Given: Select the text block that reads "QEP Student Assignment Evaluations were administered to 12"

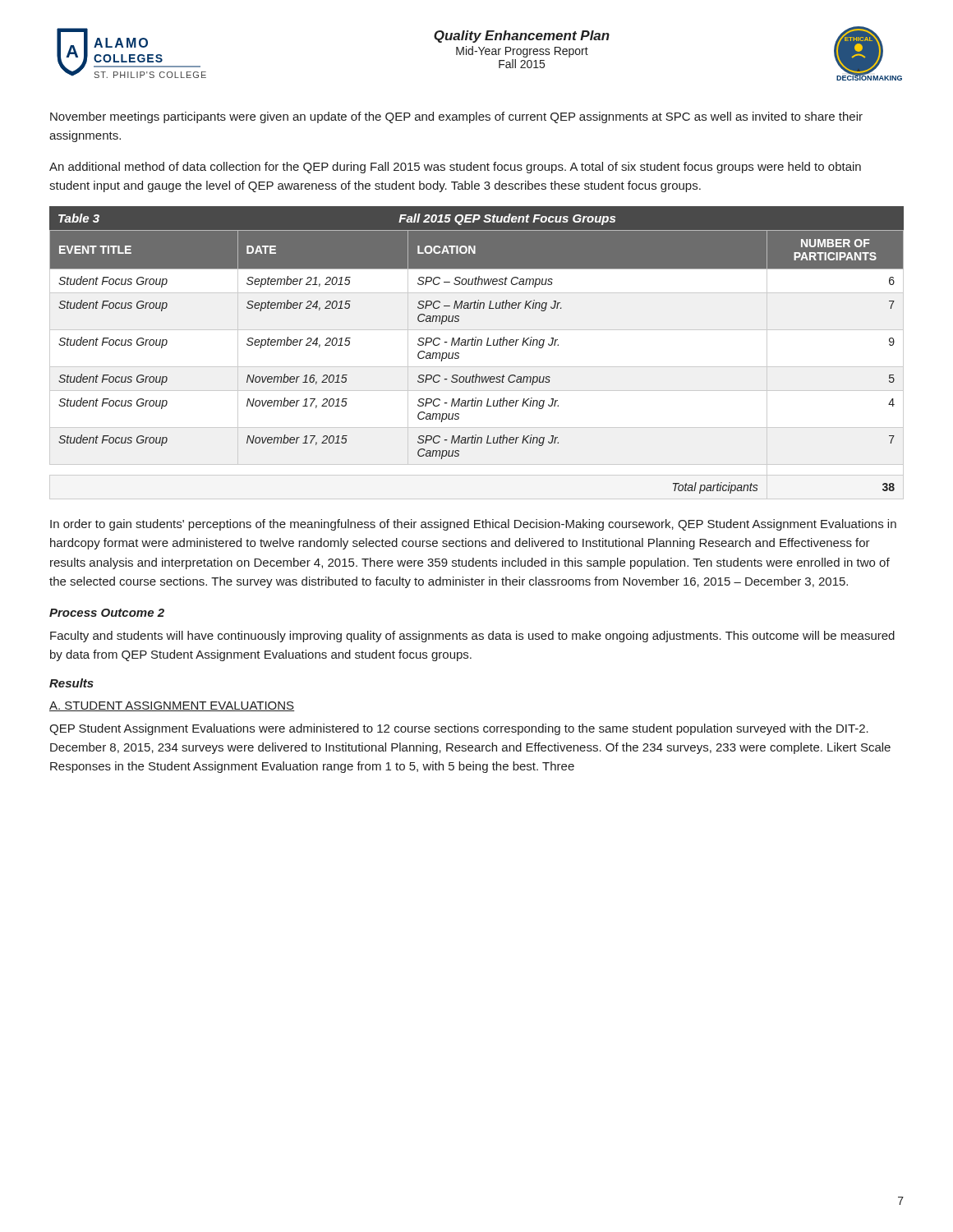Looking at the screenshot, I should click(470, 747).
